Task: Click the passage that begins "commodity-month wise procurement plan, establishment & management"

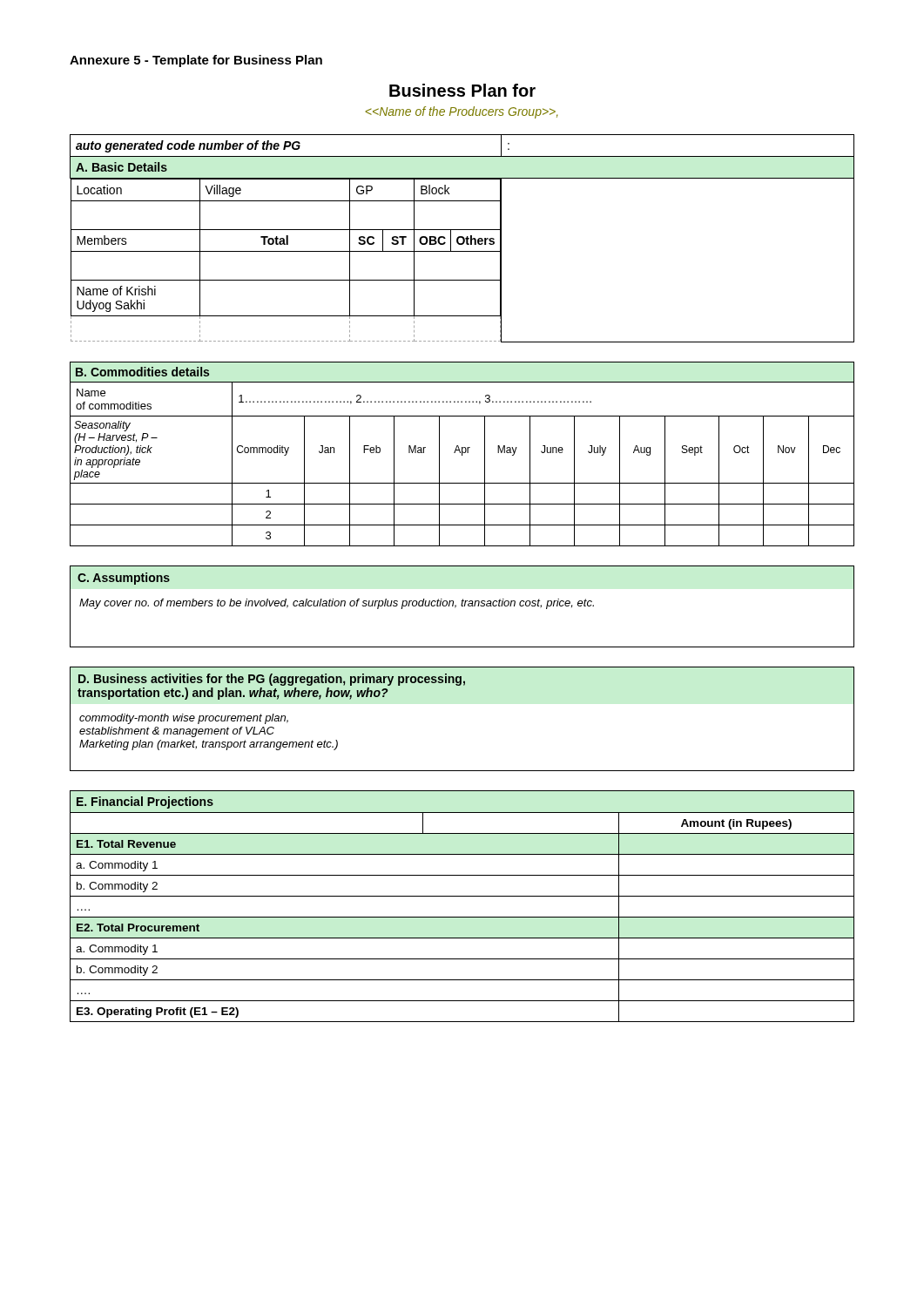Action: coord(209,730)
